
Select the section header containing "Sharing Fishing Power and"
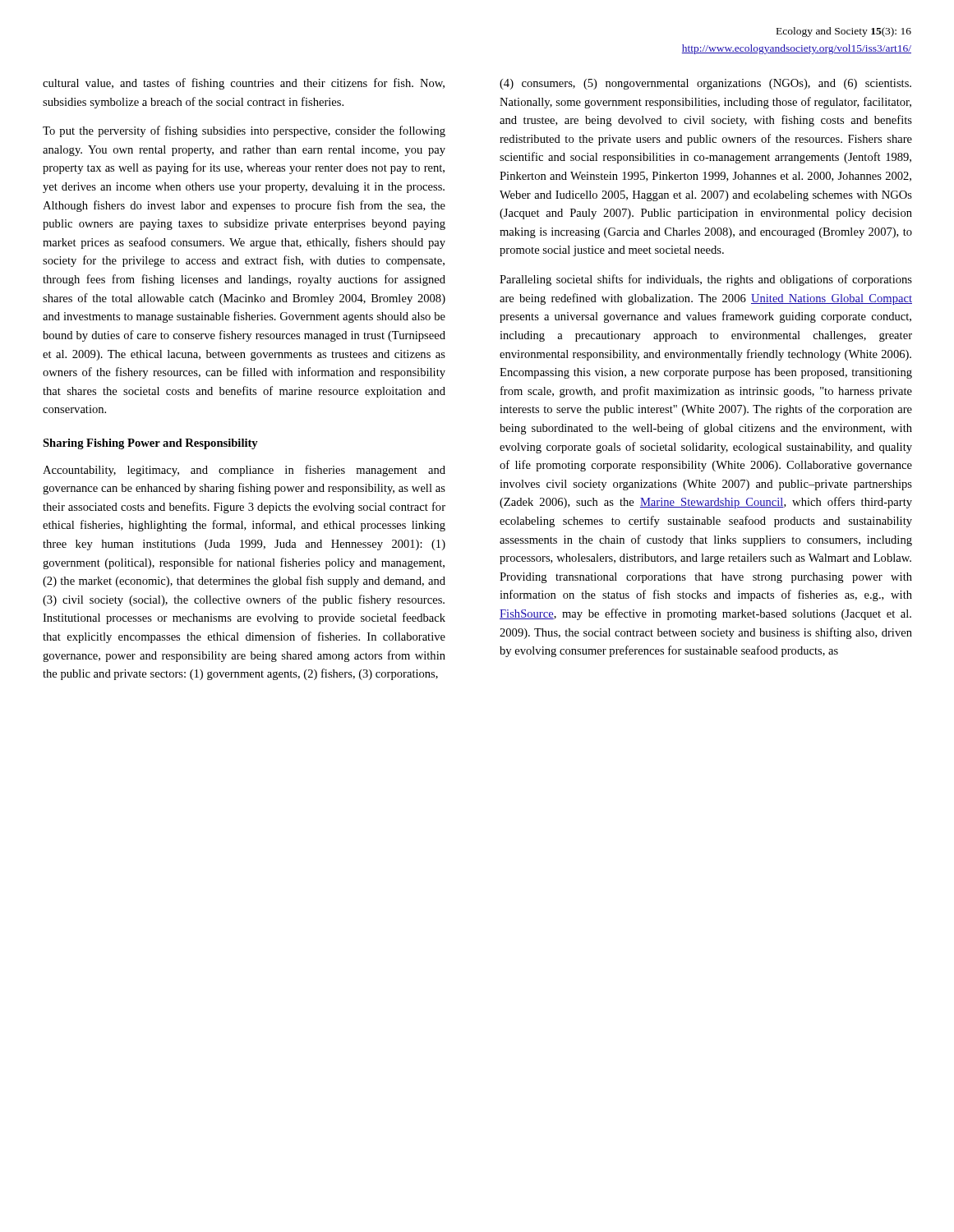pyautogui.click(x=244, y=443)
